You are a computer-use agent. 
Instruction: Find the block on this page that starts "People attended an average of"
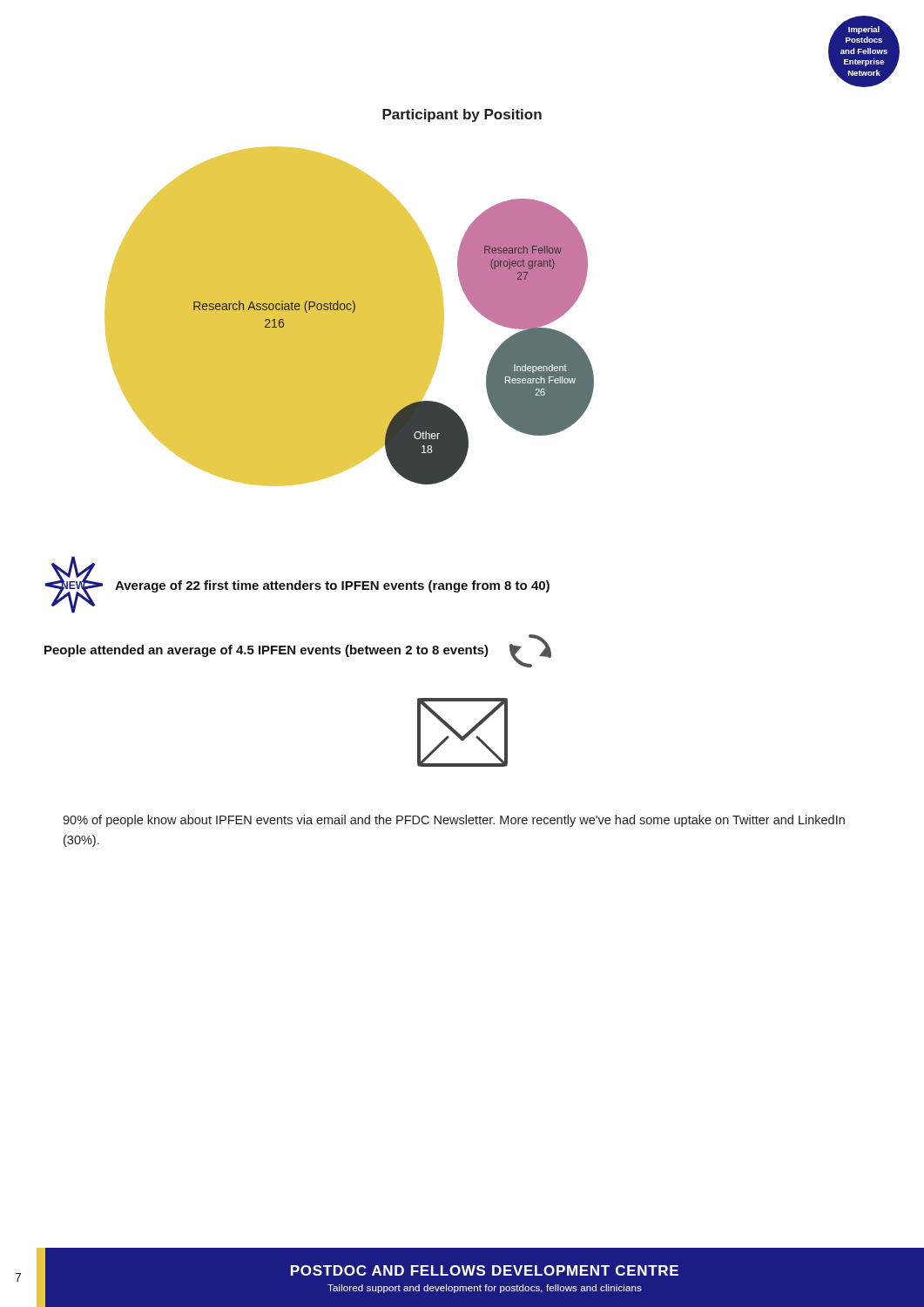coord(300,650)
